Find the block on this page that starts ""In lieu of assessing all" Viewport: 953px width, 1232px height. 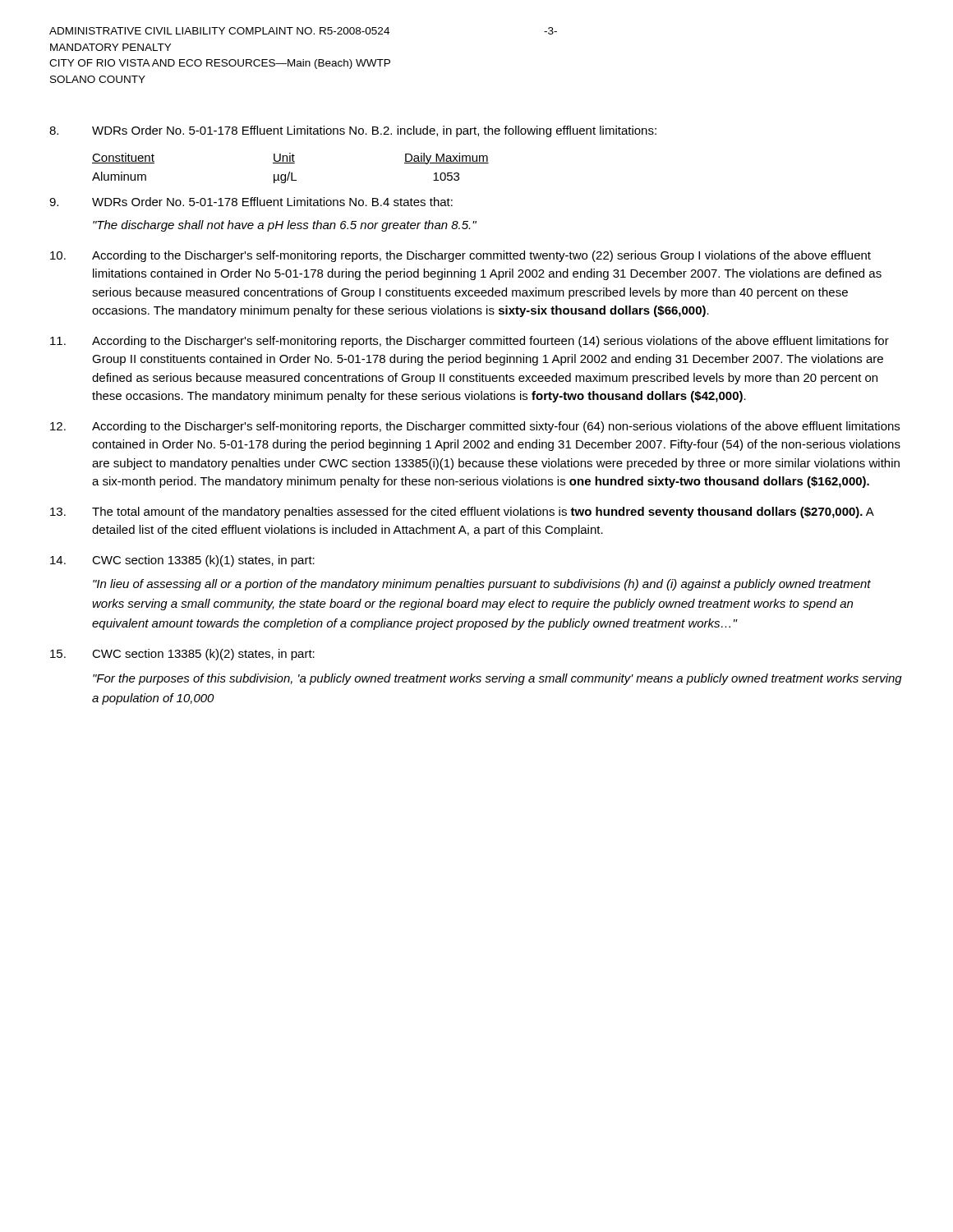pos(481,603)
